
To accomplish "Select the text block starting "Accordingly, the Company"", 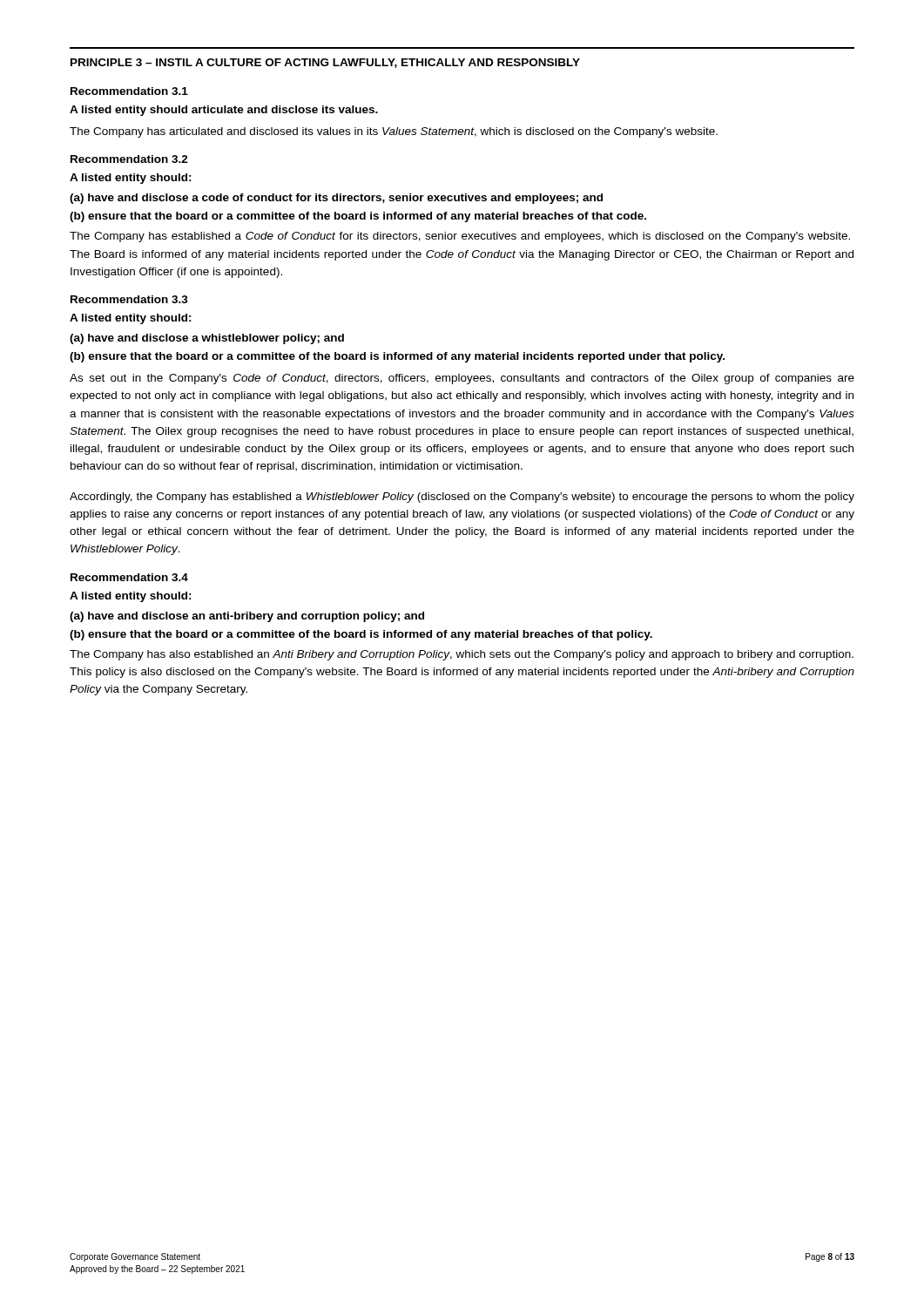I will (462, 522).
